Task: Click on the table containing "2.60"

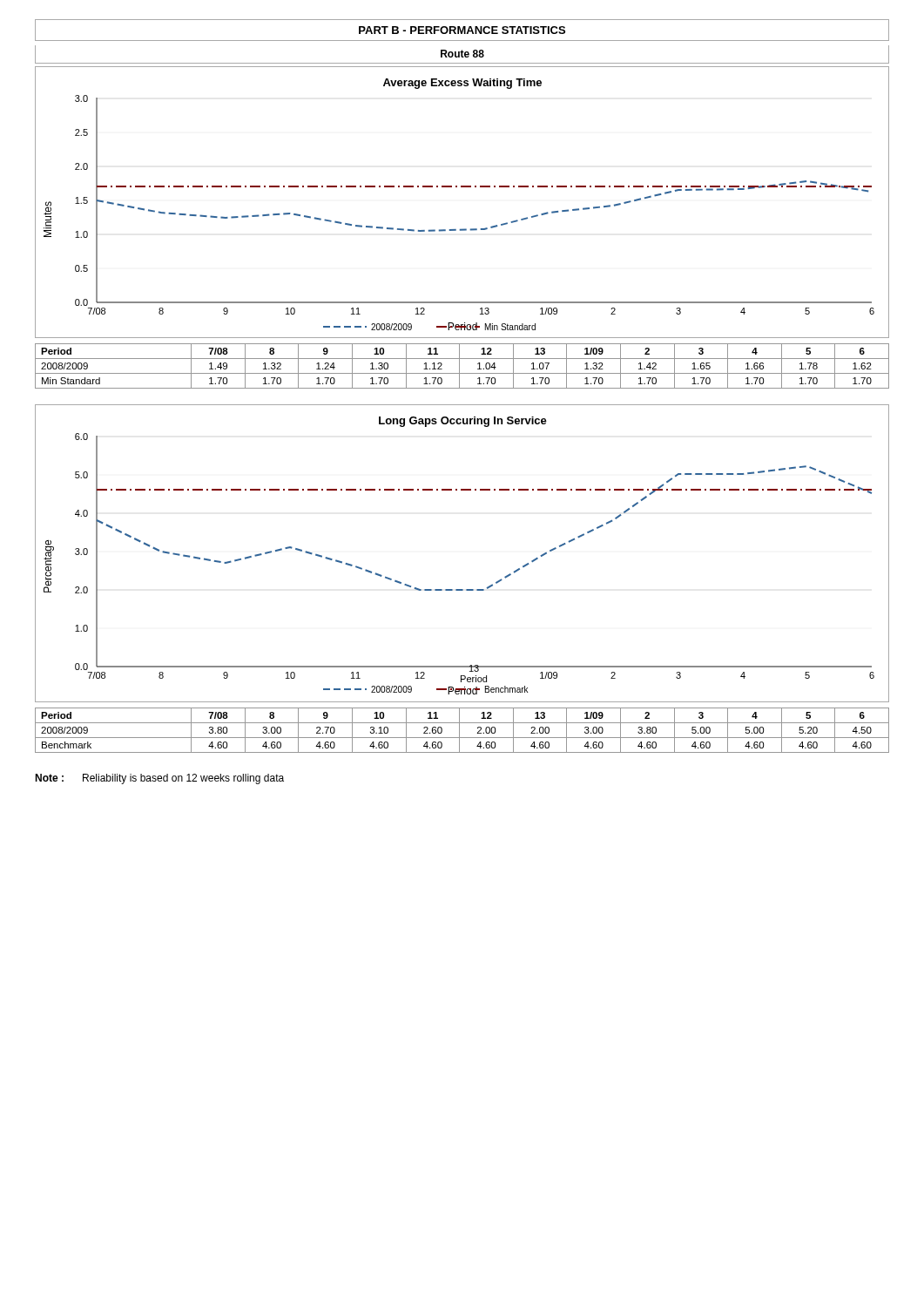Action: [x=462, y=730]
